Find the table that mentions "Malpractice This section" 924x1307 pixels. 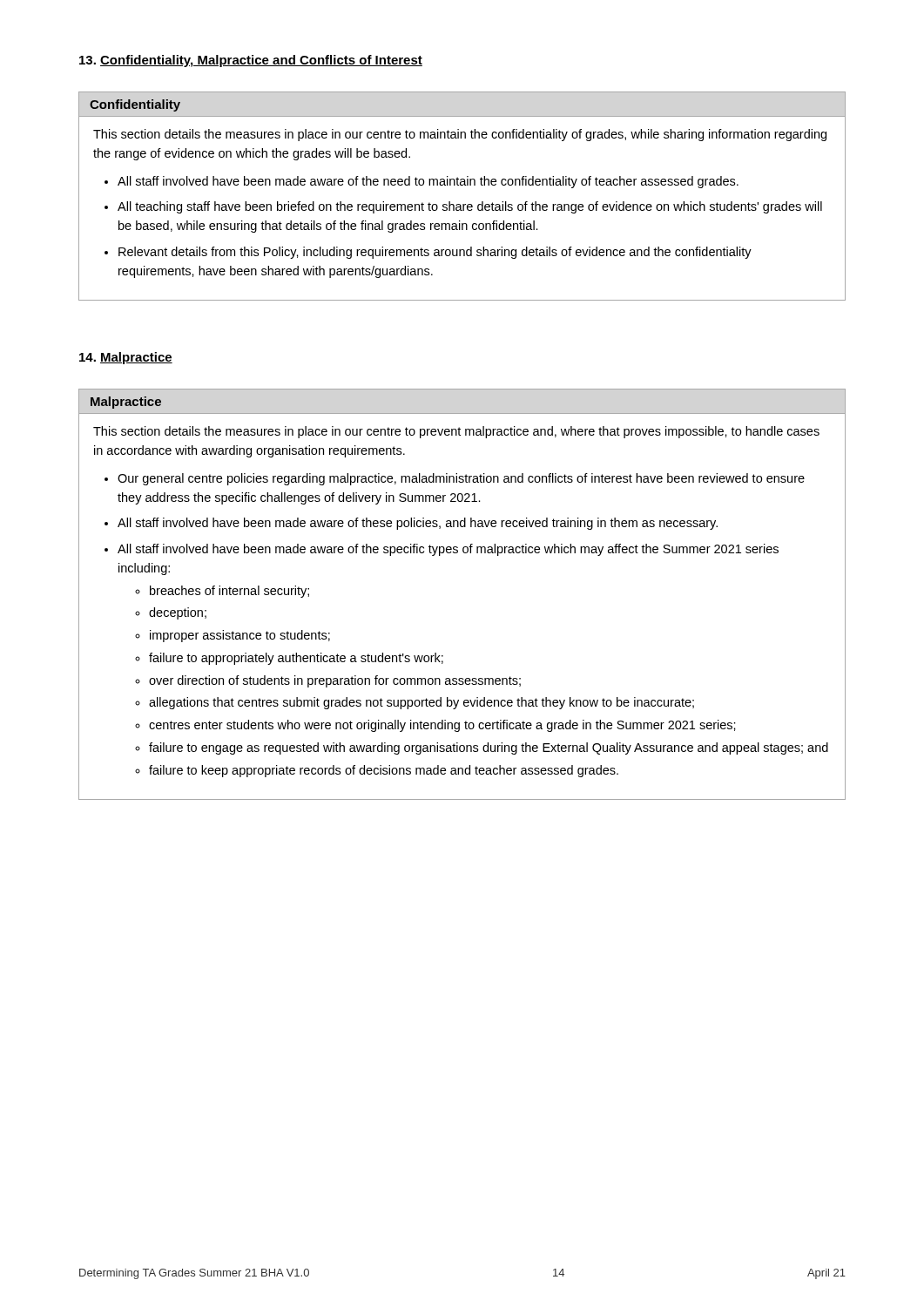462,594
